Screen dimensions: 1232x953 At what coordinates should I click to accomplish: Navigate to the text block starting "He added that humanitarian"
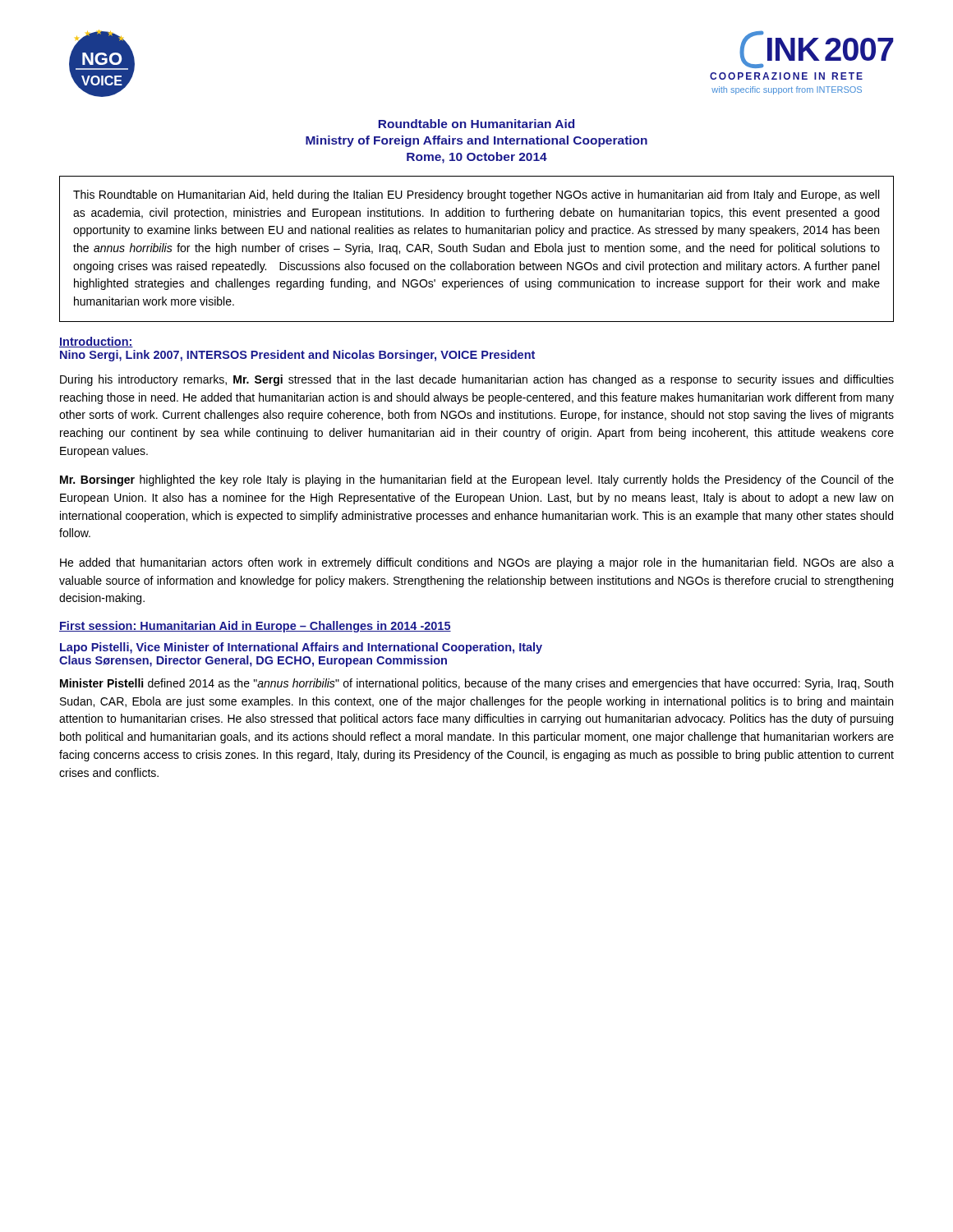pos(476,580)
